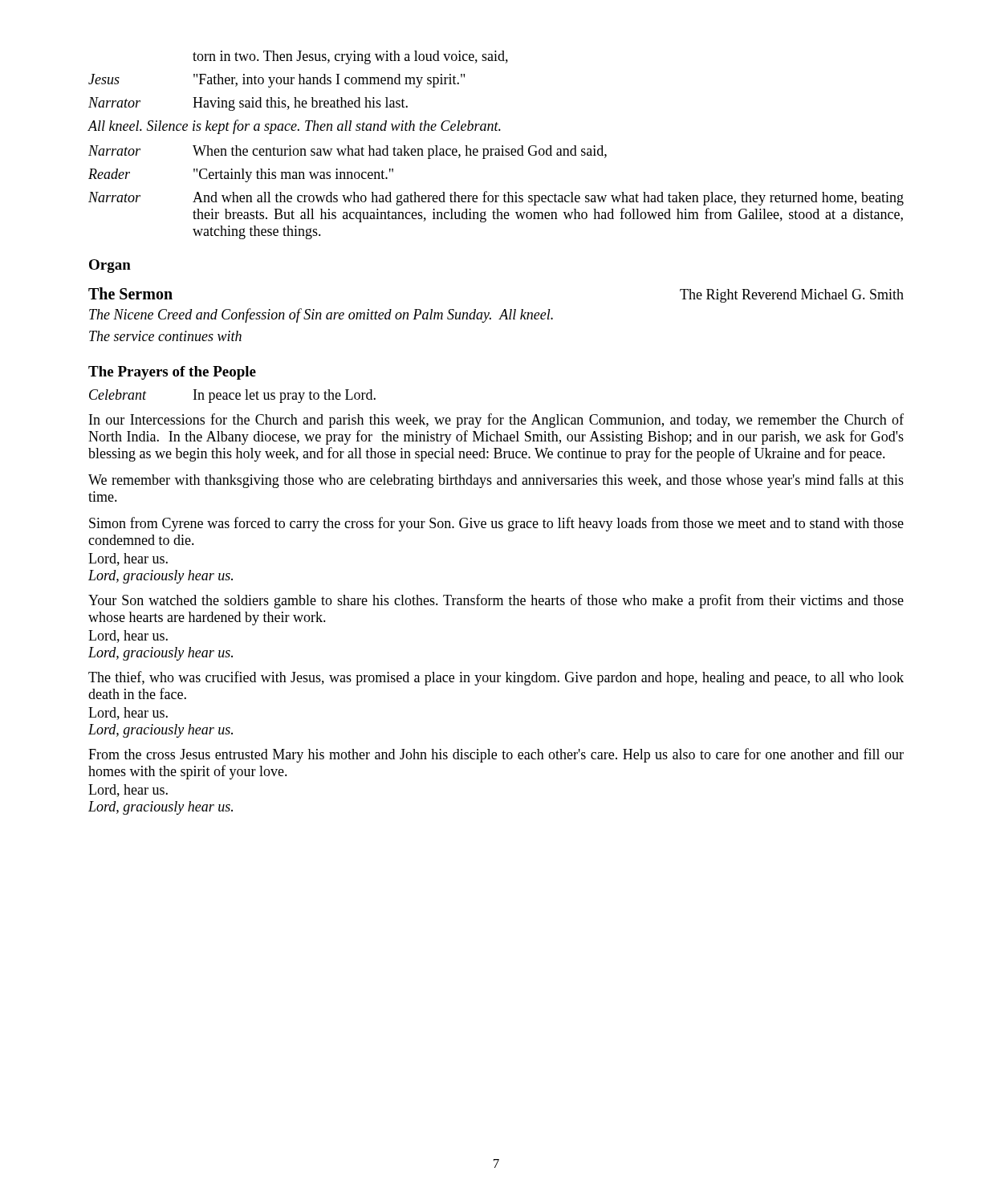
Task: Click on the section header that says "The Prayers of the People"
Action: [x=172, y=371]
